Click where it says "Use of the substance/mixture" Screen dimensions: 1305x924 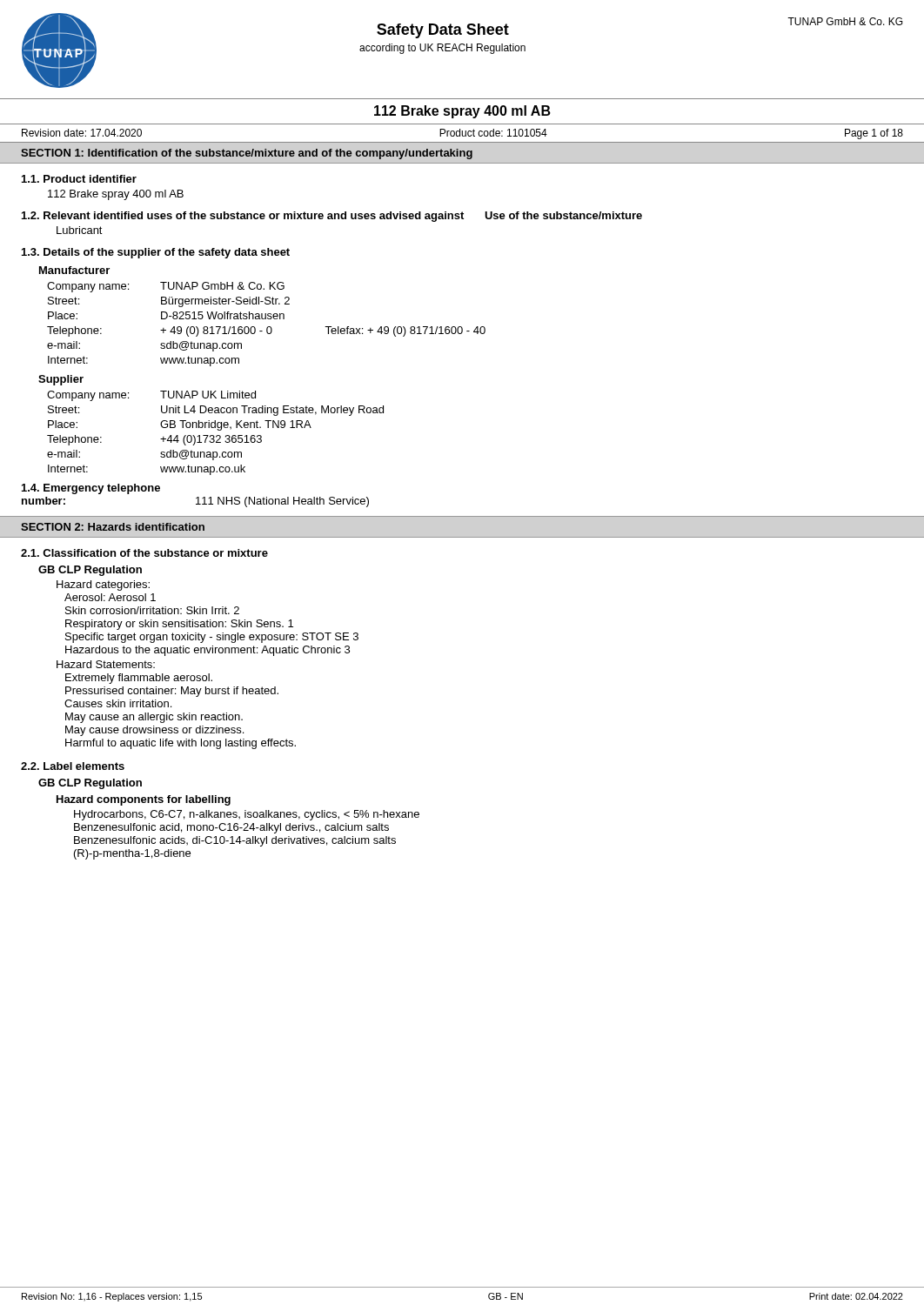point(563,215)
